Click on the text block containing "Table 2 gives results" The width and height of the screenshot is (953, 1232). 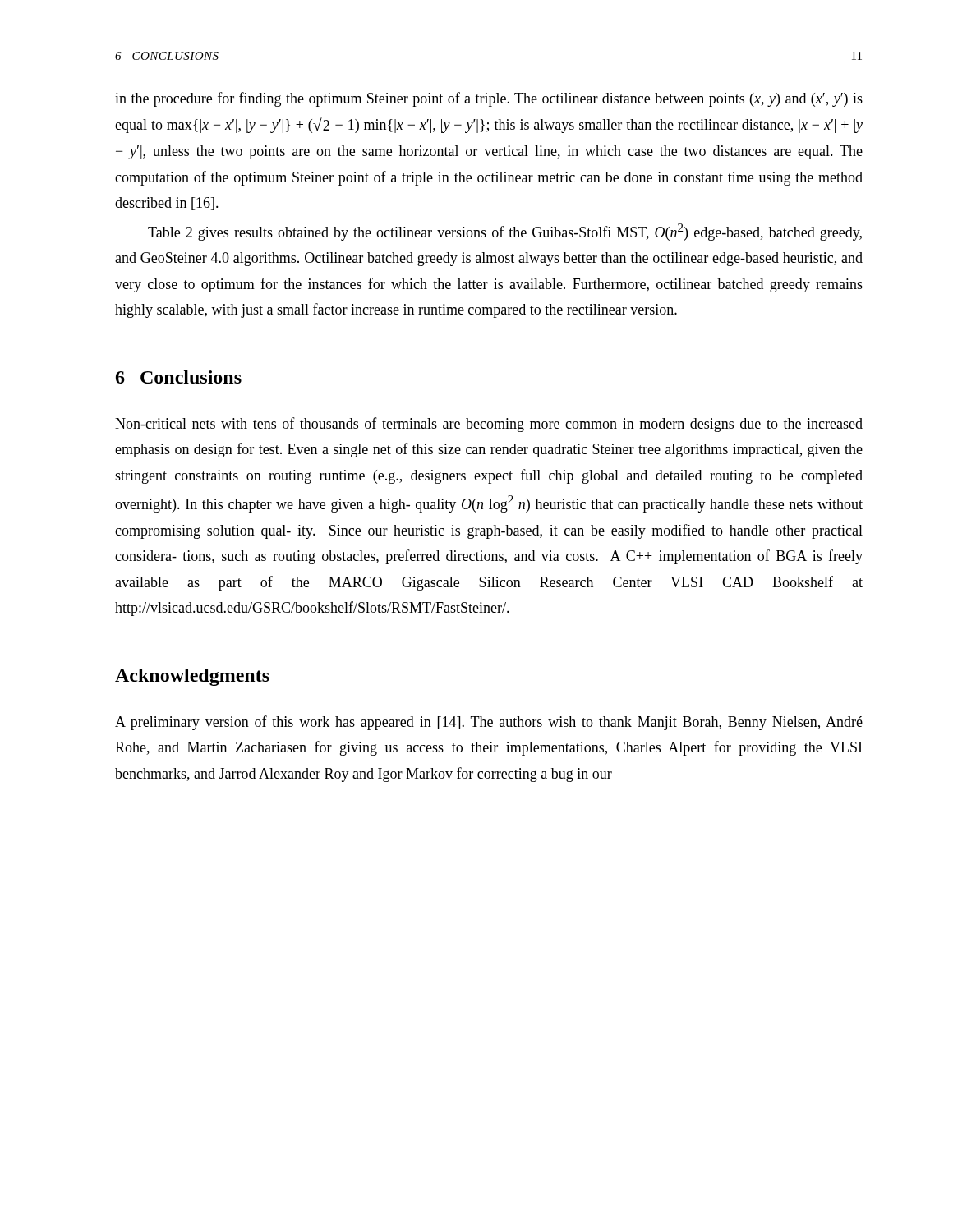pyautogui.click(x=489, y=270)
